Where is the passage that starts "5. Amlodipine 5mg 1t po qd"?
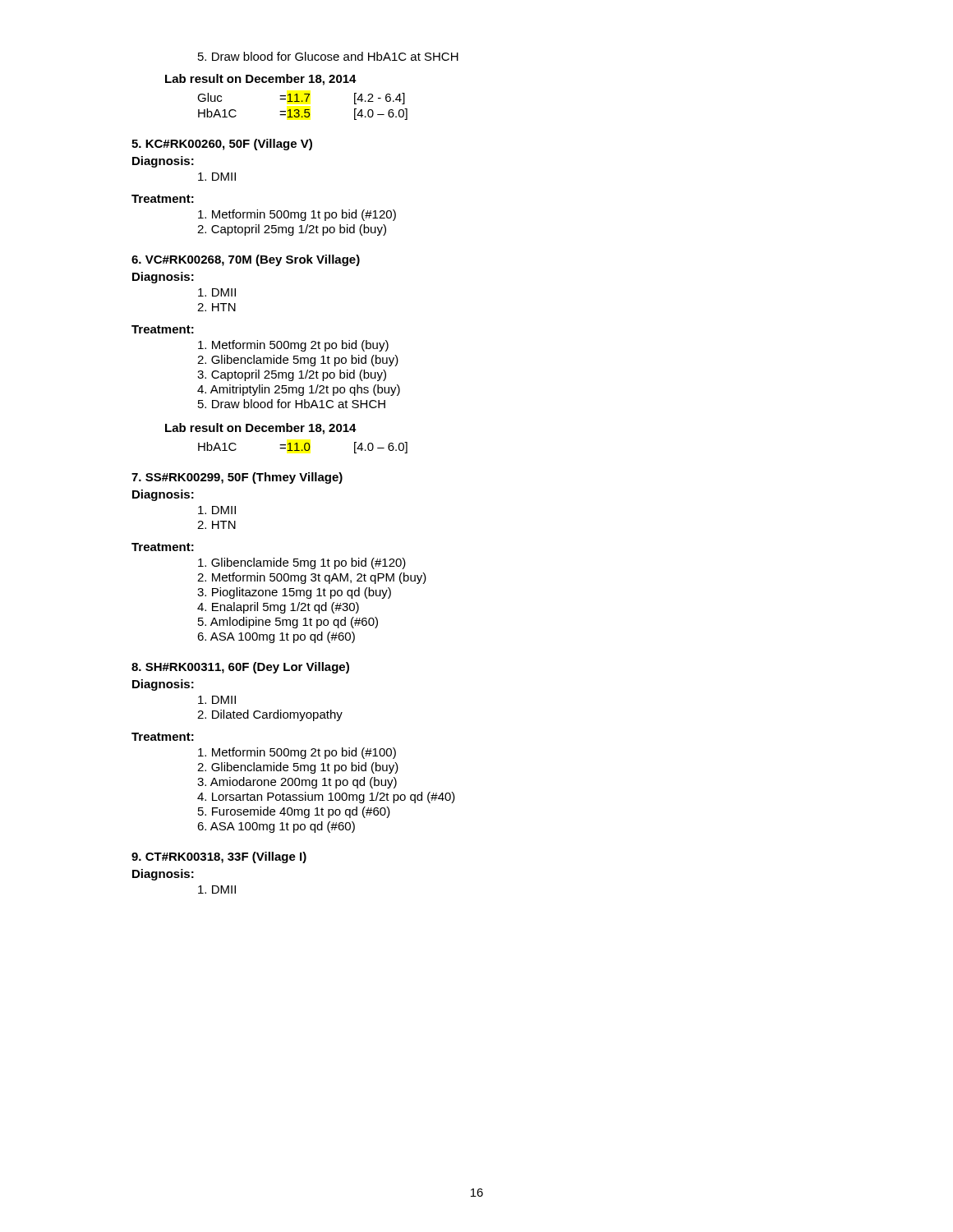953x1232 pixels. 288,621
